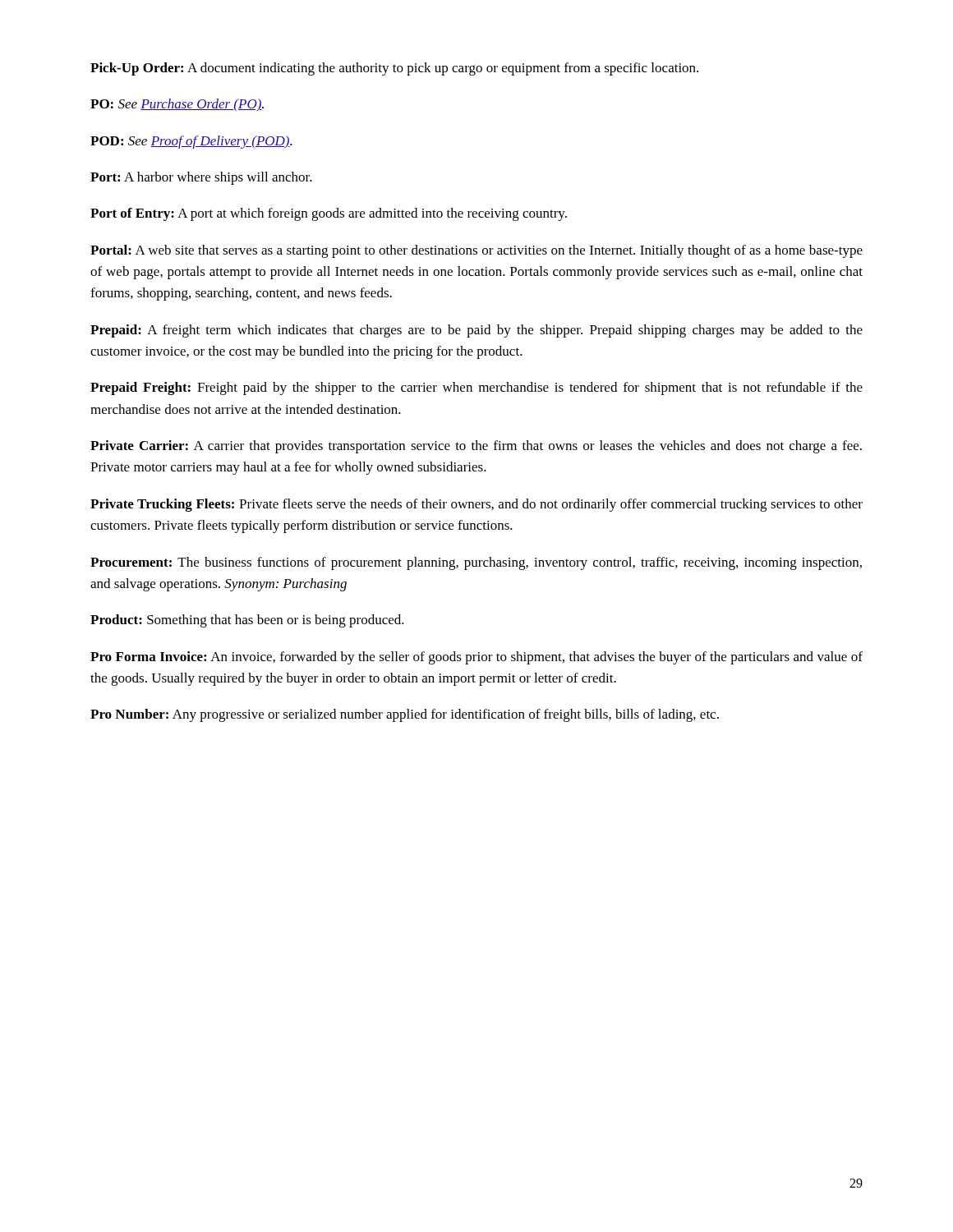Locate the block starting "Procurement: The business functions of procurement"
Image resolution: width=953 pixels, height=1232 pixels.
coord(476,573)
